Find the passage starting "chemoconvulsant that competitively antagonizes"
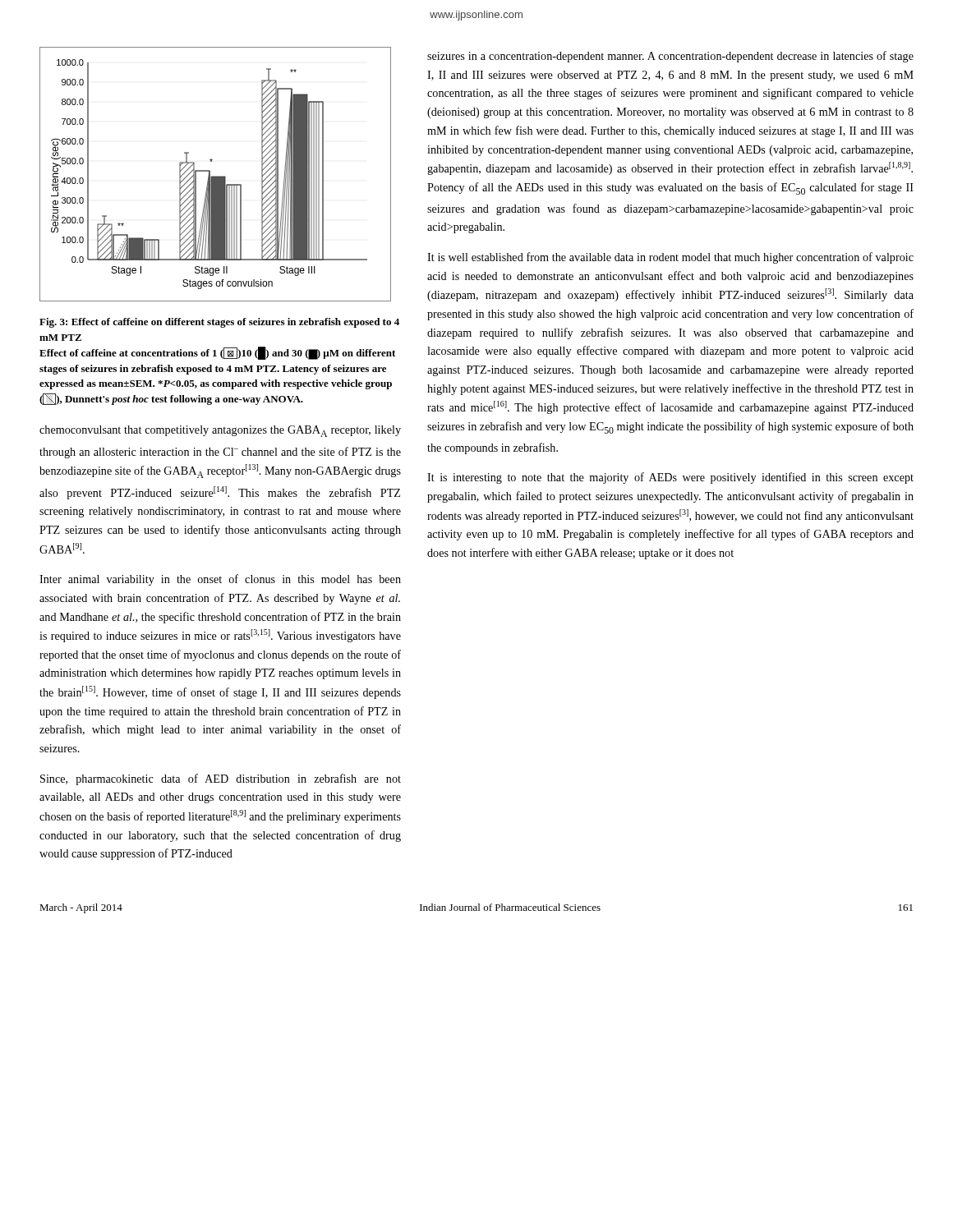 [220, 489]
